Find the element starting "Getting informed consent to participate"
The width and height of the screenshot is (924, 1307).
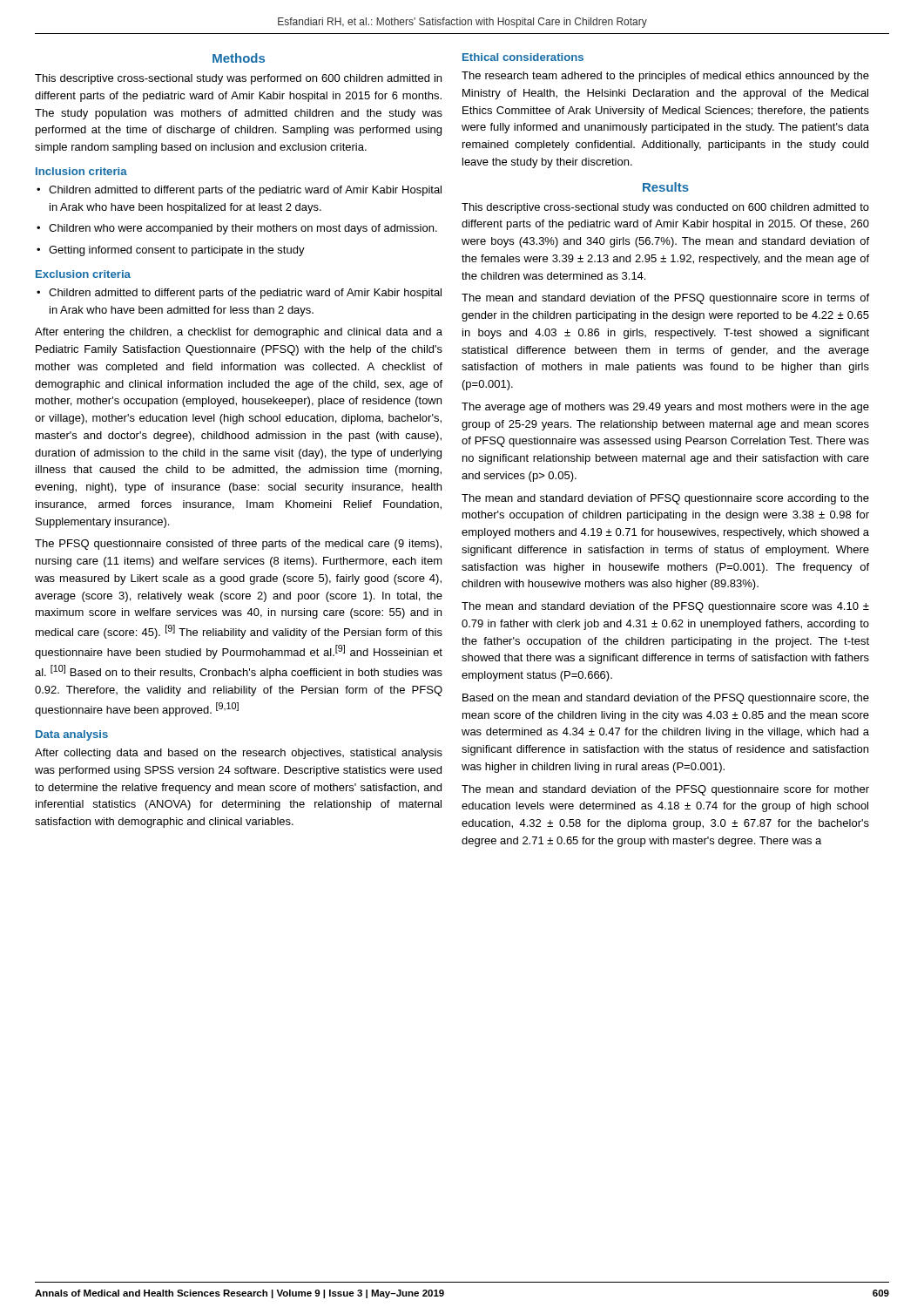pyautogui.click(x=177, y=250)
